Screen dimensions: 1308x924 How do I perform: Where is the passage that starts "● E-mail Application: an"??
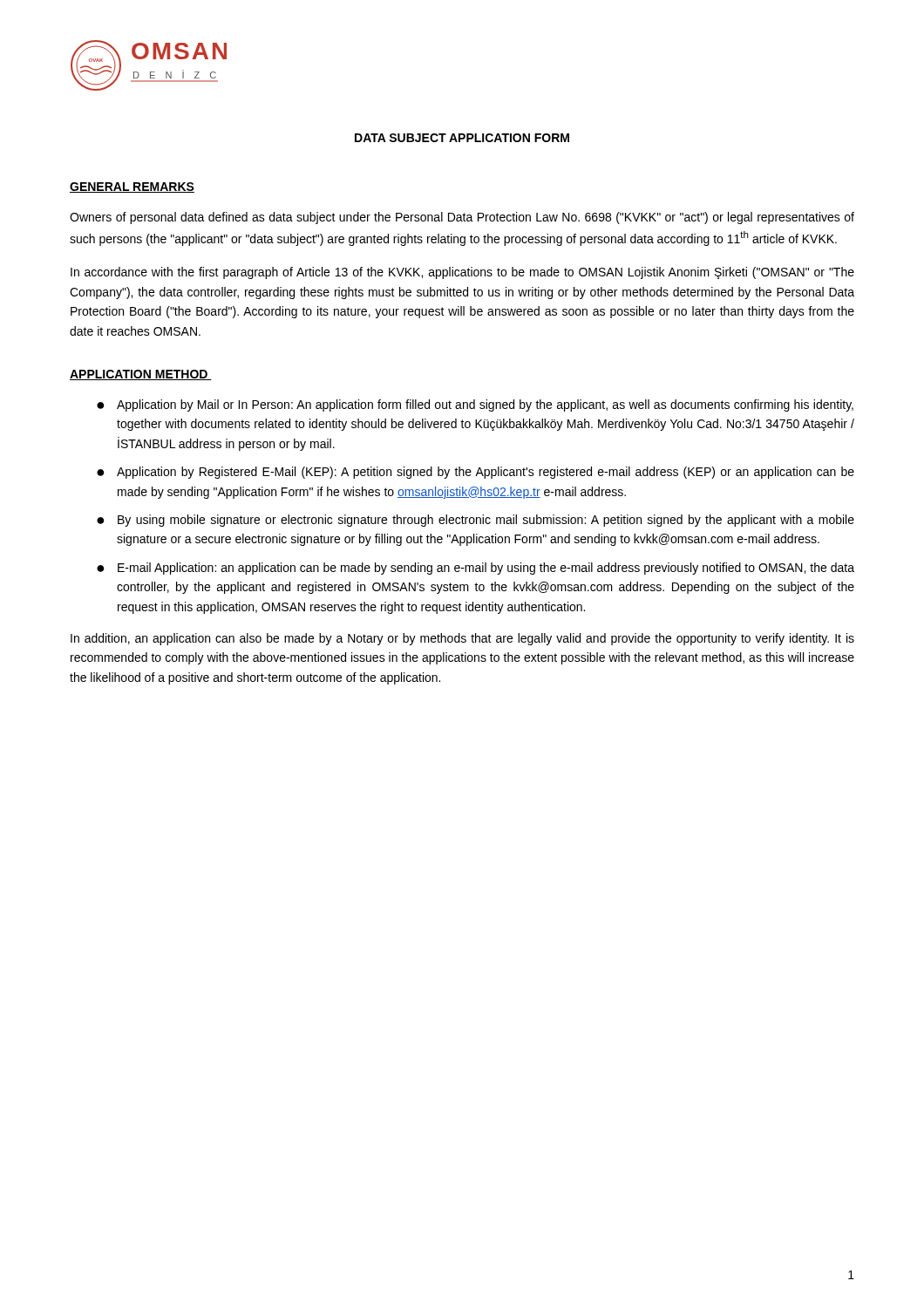[x=475, y=587]
